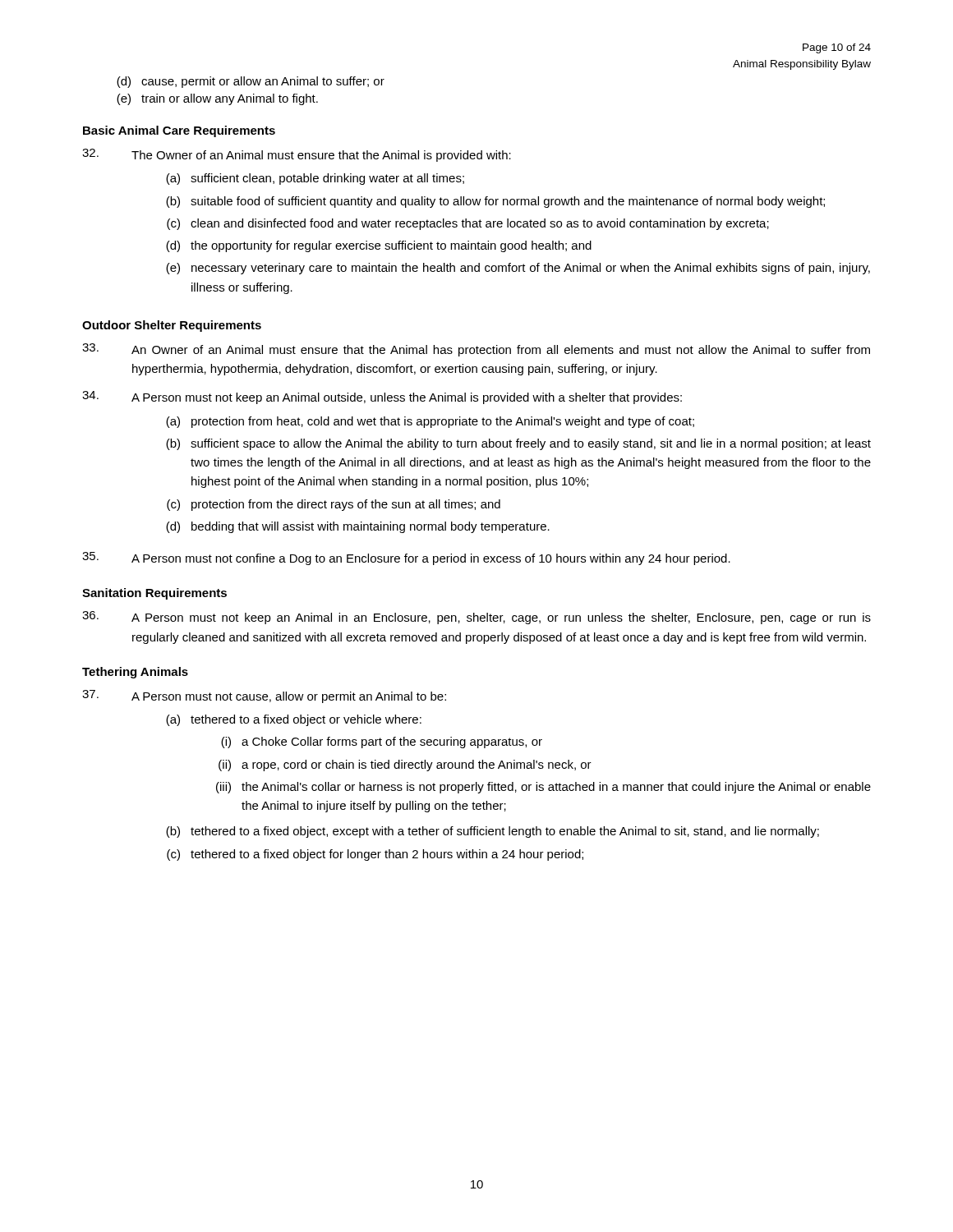
Task: Select the region starting "(b) sufficient space to allow"
Action: click(x=501, y=462)
